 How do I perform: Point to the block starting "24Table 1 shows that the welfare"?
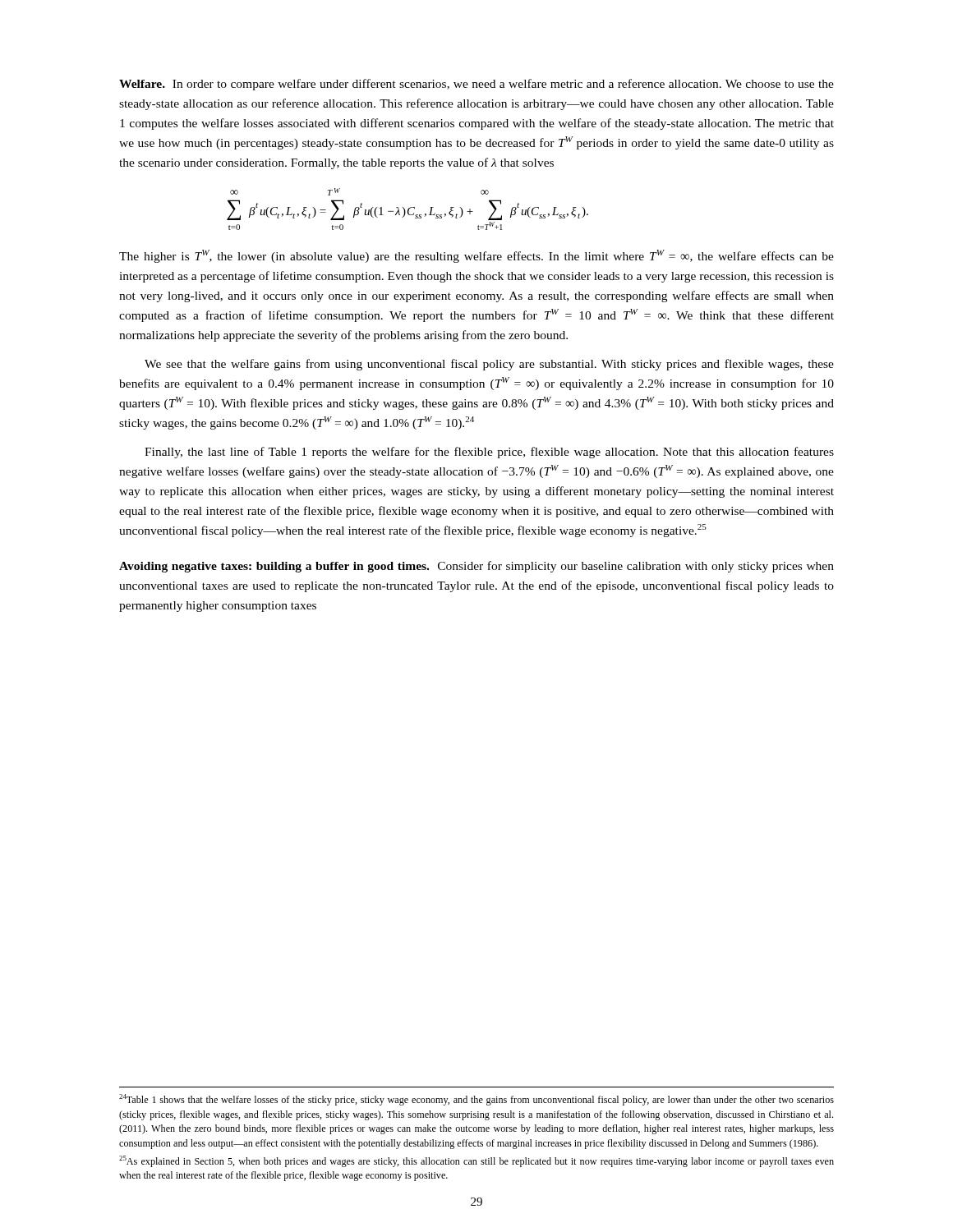(476, 1121)
